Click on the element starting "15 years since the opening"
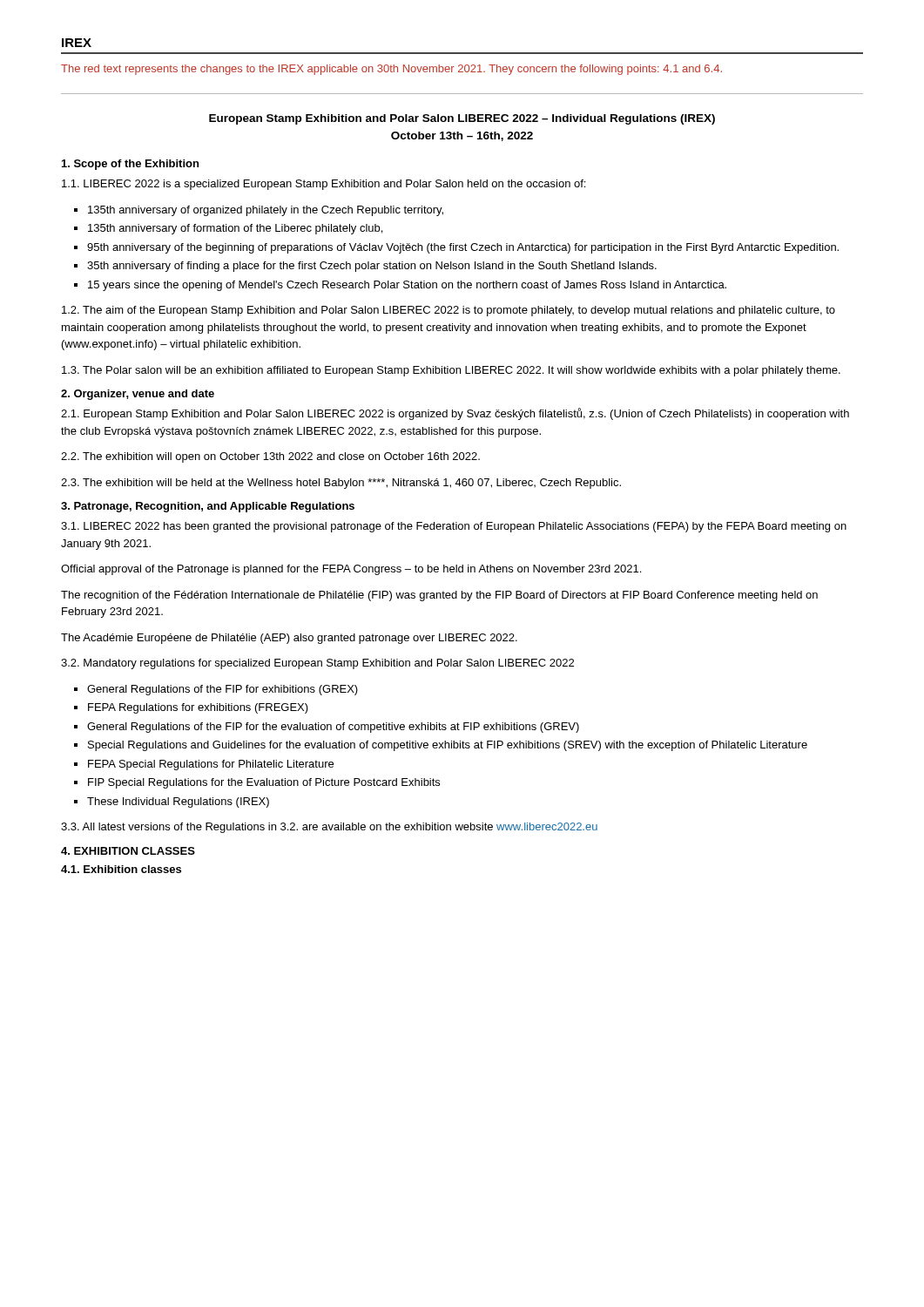This screenshot has width=924, height=1307. (407, 284)
